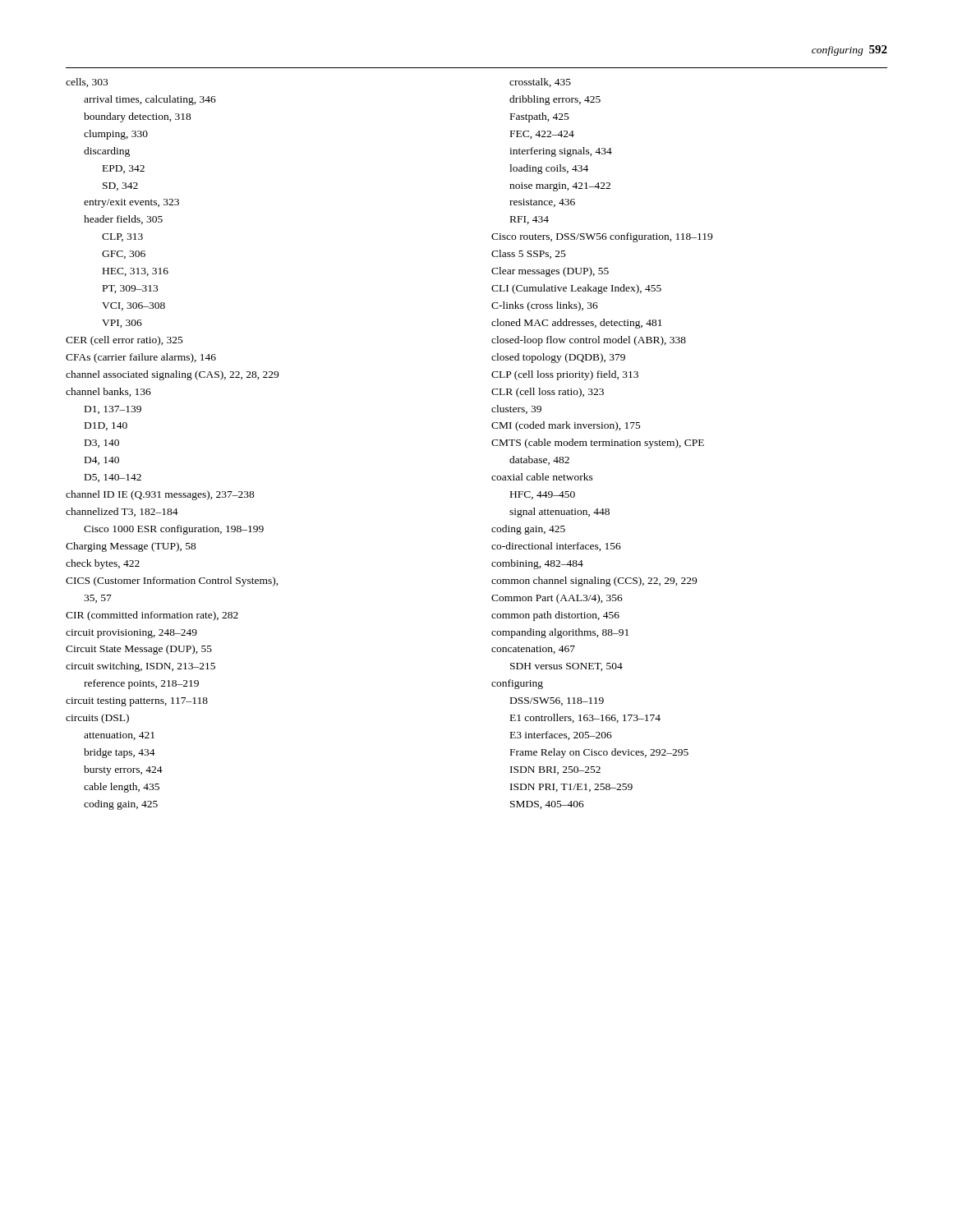The height and width of the screenshot is (1232, 953).
Task: Locate the block of text that opens with "crosstalk, 435 dribbling errors, 425 Fastpath, 425 FEC,"
Action: coord(689,443)
